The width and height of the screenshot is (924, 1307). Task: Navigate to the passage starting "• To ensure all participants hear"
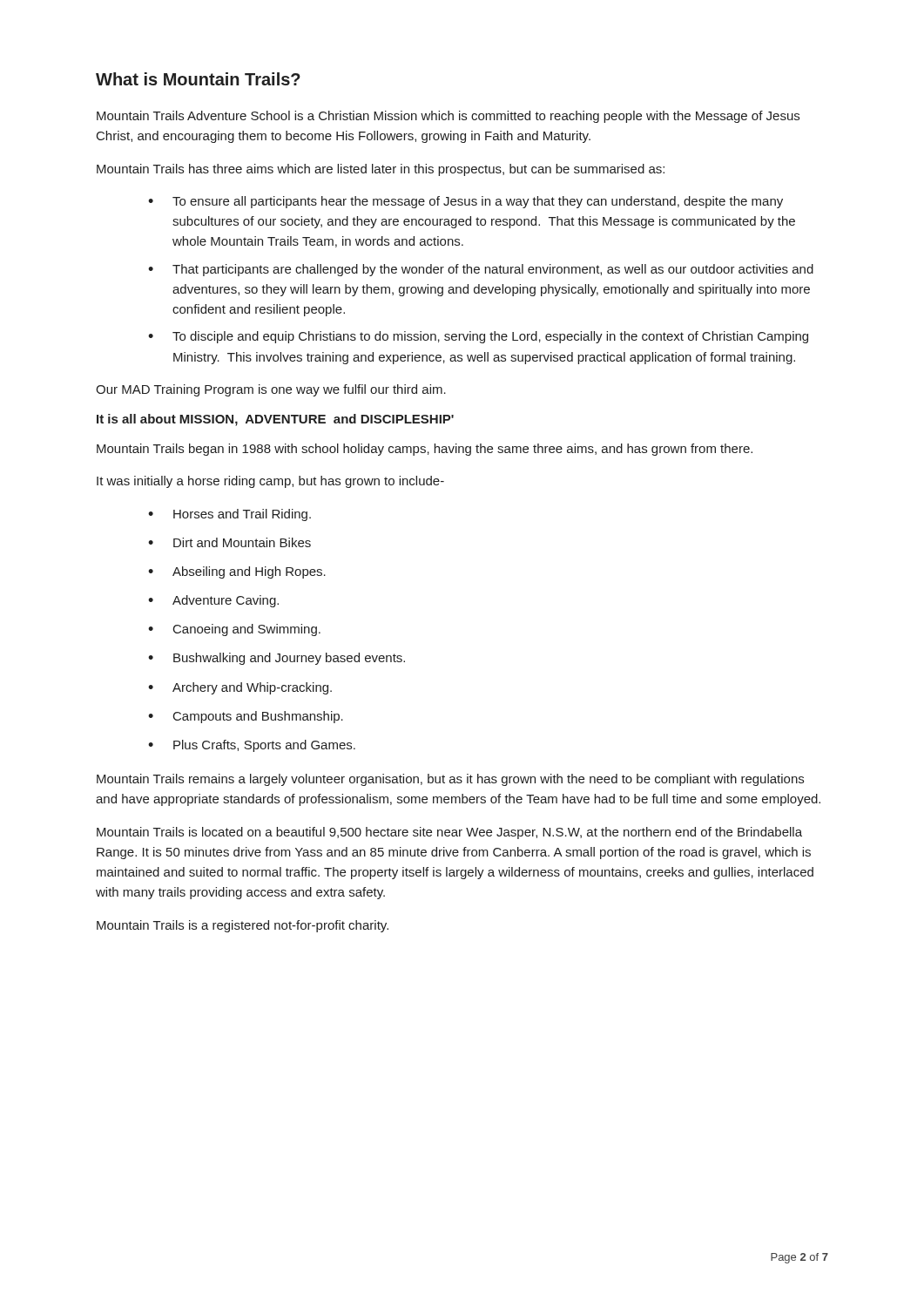[x=488, y=221]
